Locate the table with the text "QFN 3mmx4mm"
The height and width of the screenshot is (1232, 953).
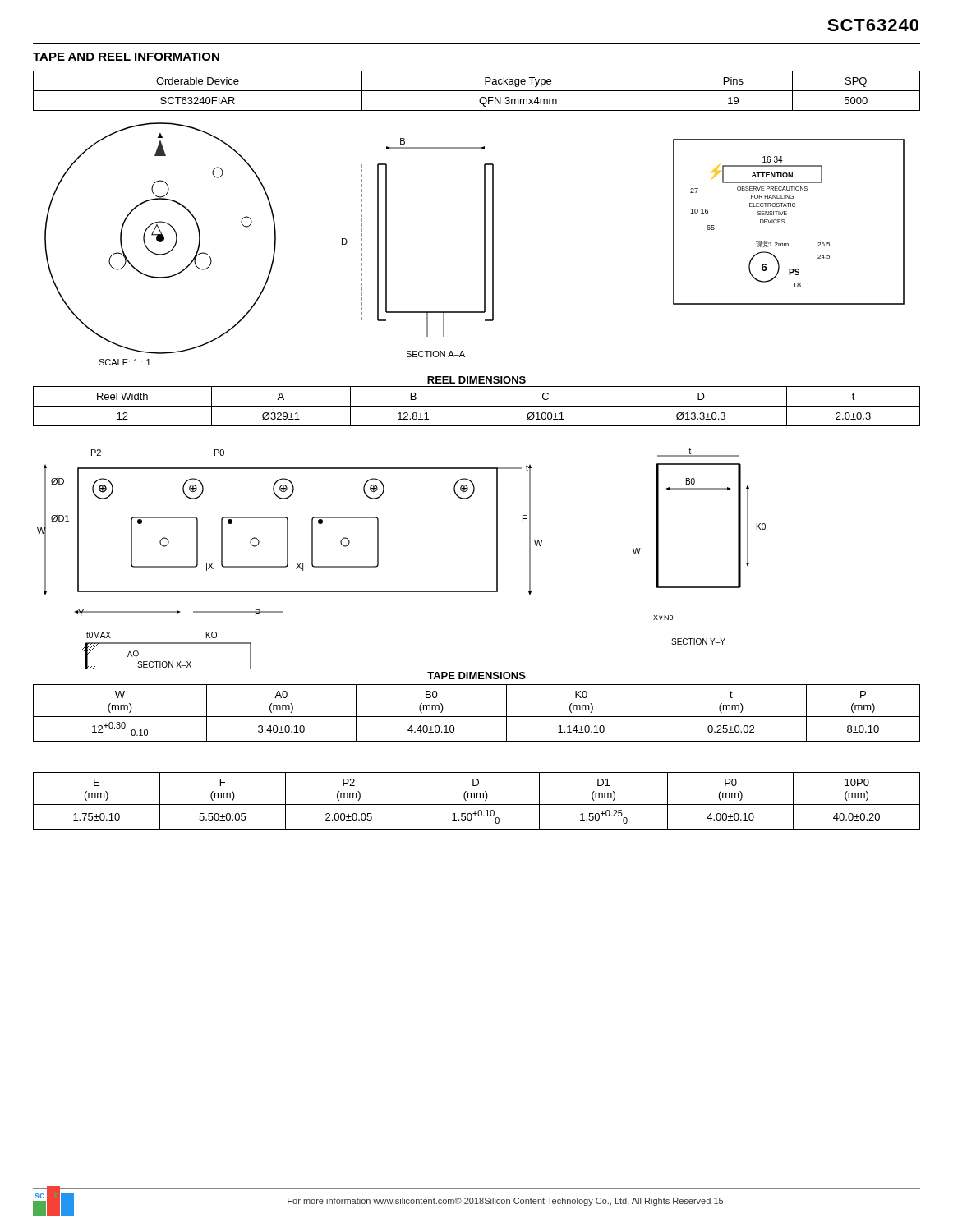click(x=476, y=91)
